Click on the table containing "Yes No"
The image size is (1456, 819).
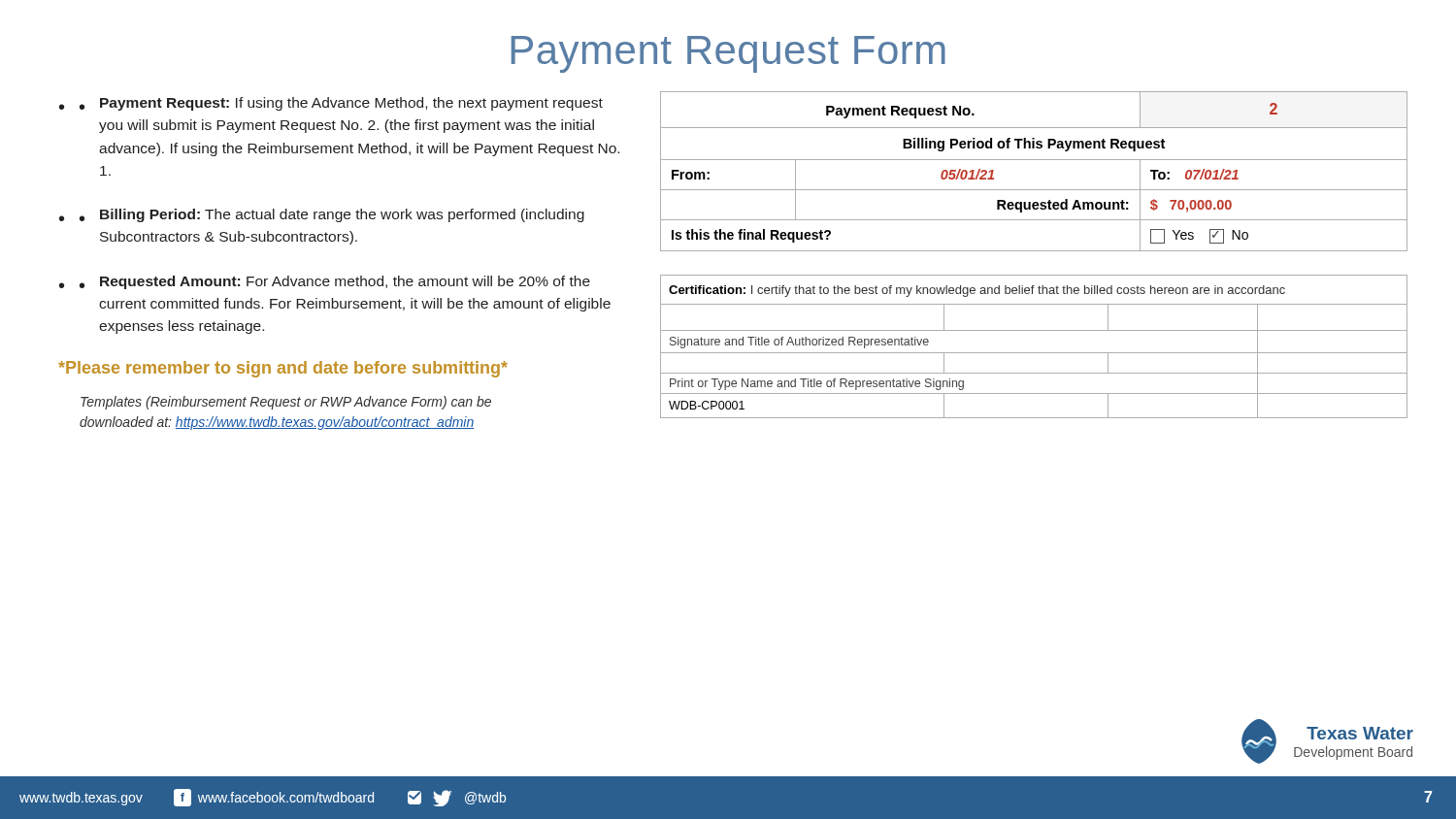1034,171
